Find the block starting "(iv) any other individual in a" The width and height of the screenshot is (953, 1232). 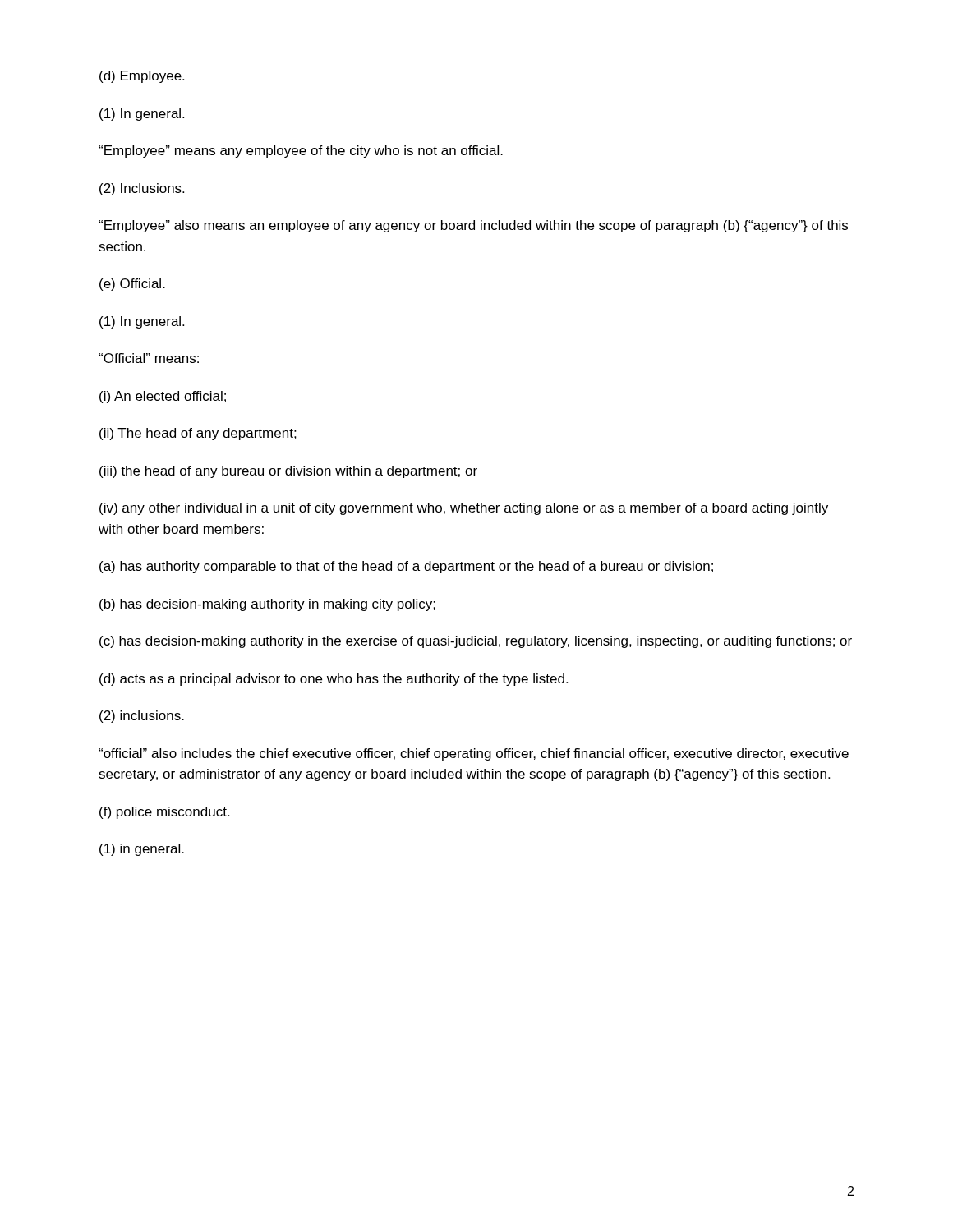pyautogui.click(x=463, y=518)
